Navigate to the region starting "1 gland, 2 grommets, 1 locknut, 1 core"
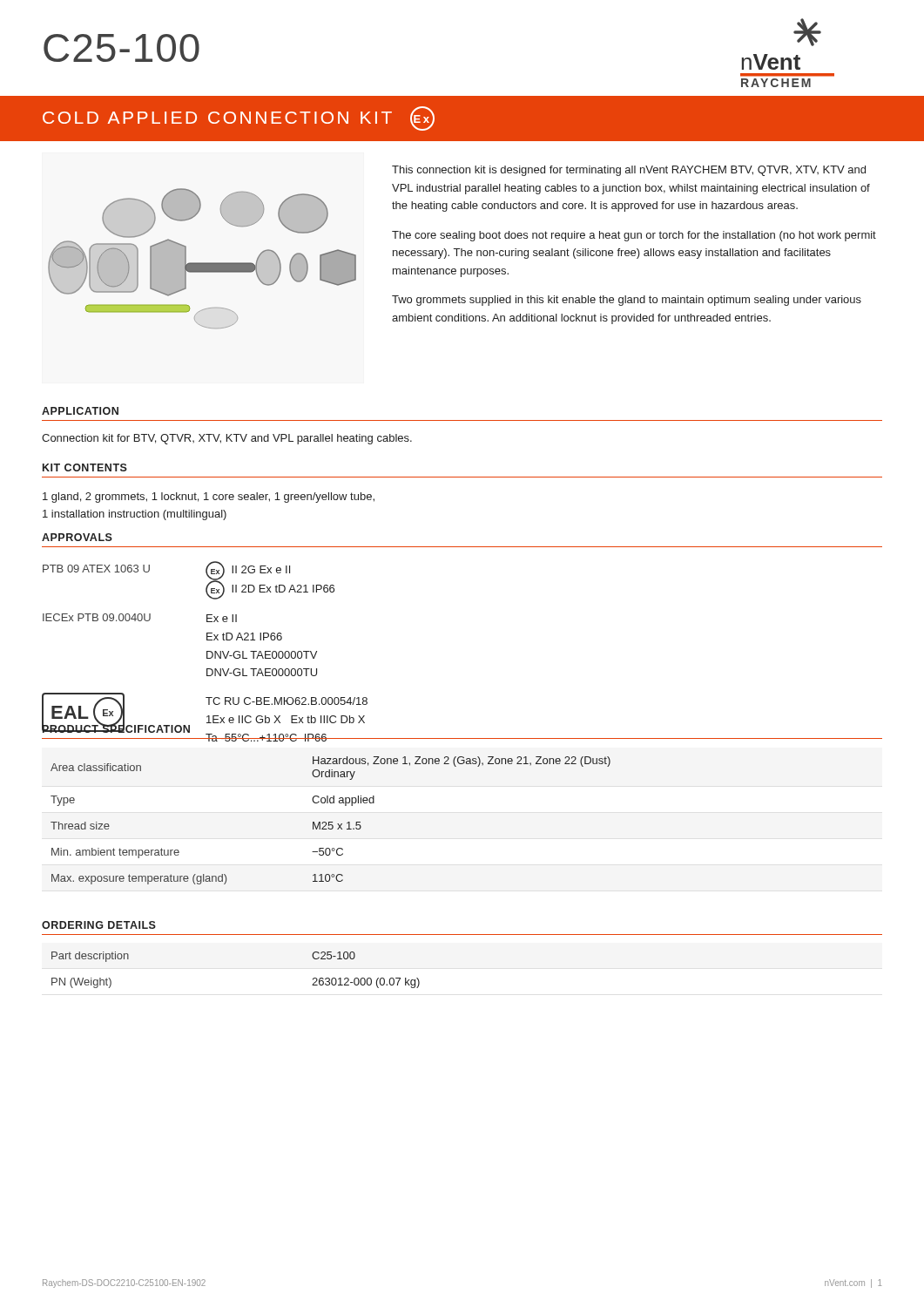The height and width of the screenshot is (1307, 924). click(x=209, y=505)
